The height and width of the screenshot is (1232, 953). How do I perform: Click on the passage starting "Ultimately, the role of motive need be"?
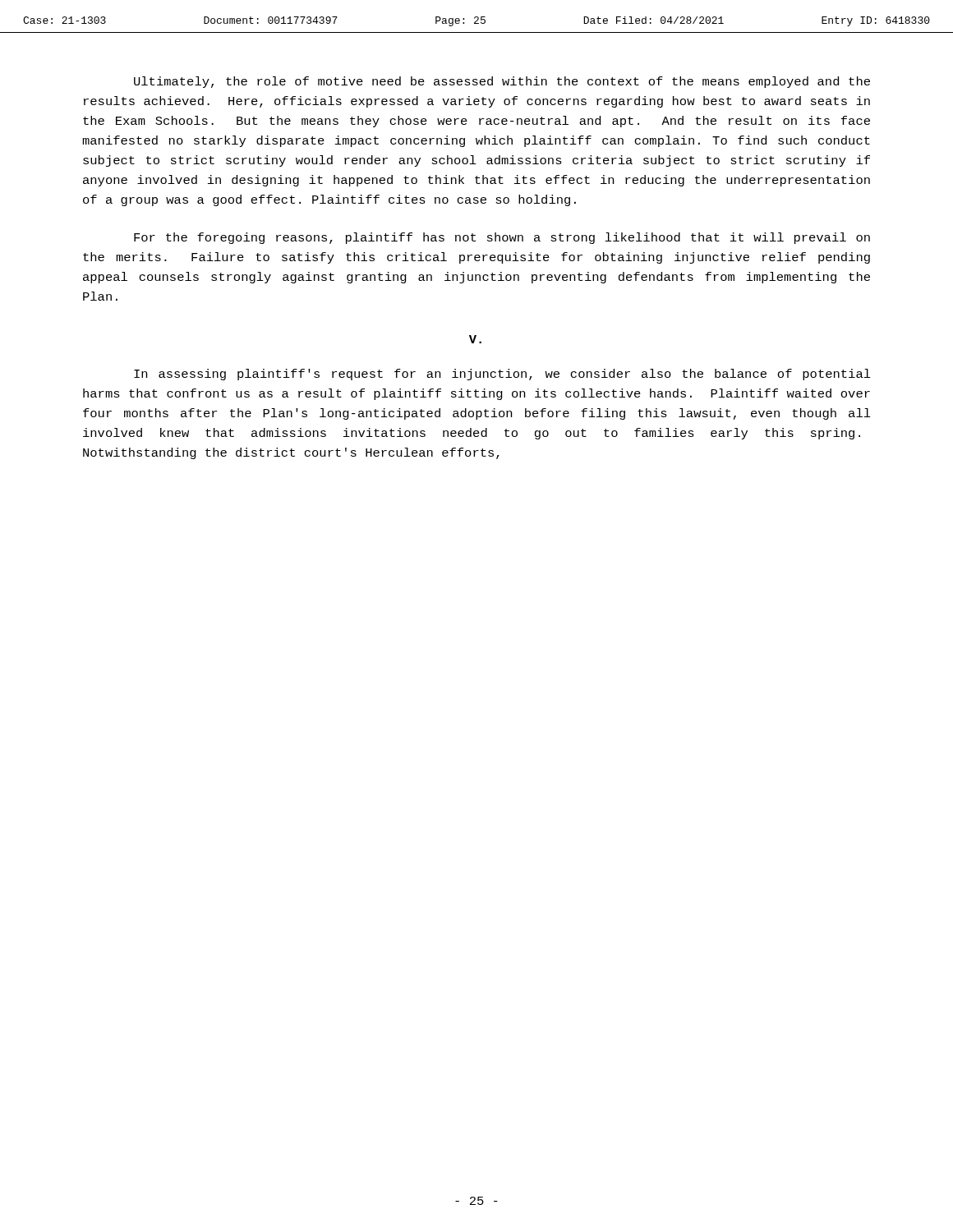pyautogui.click(x=476, y=141)
